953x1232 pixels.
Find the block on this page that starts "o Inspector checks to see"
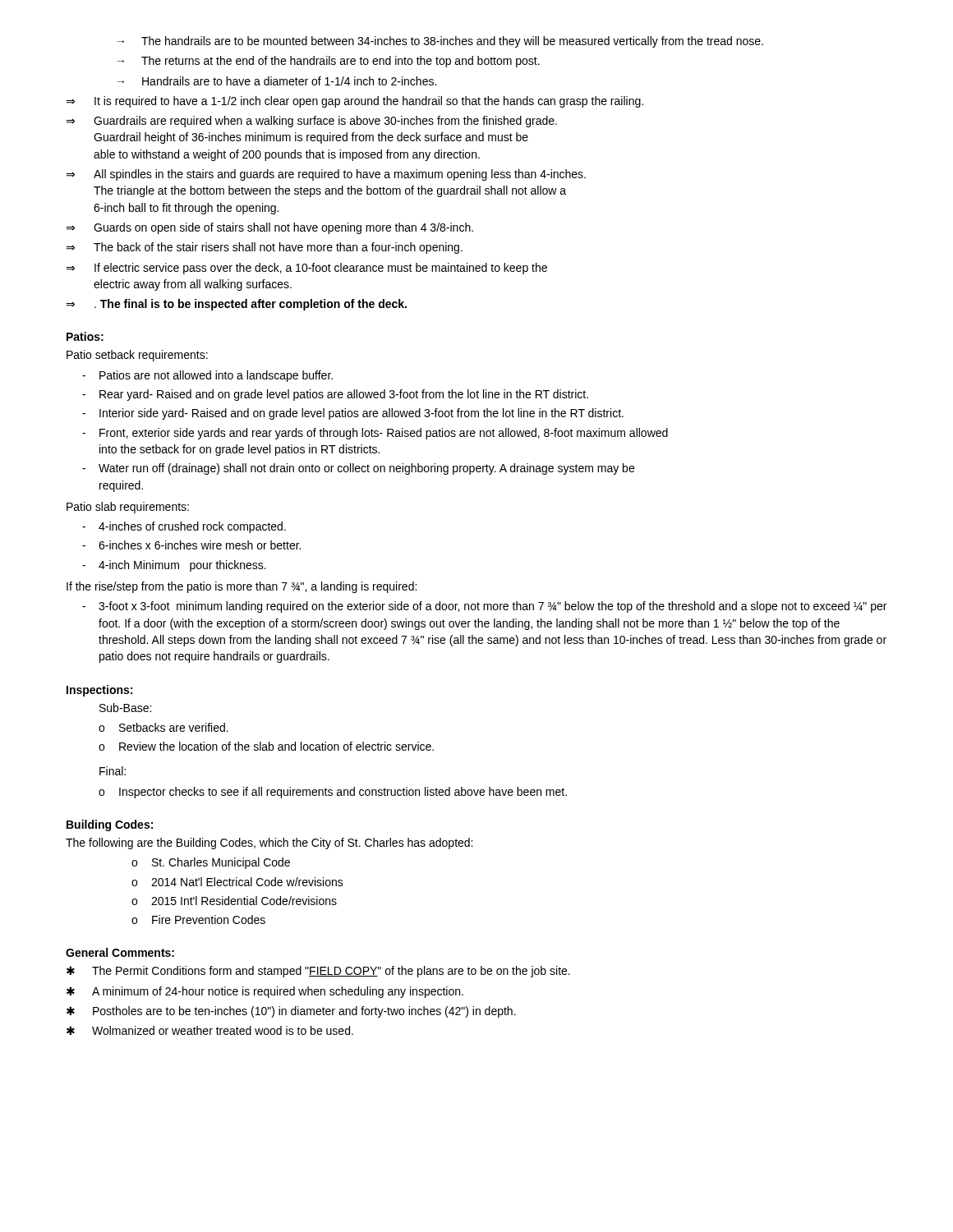coord(493,792)
